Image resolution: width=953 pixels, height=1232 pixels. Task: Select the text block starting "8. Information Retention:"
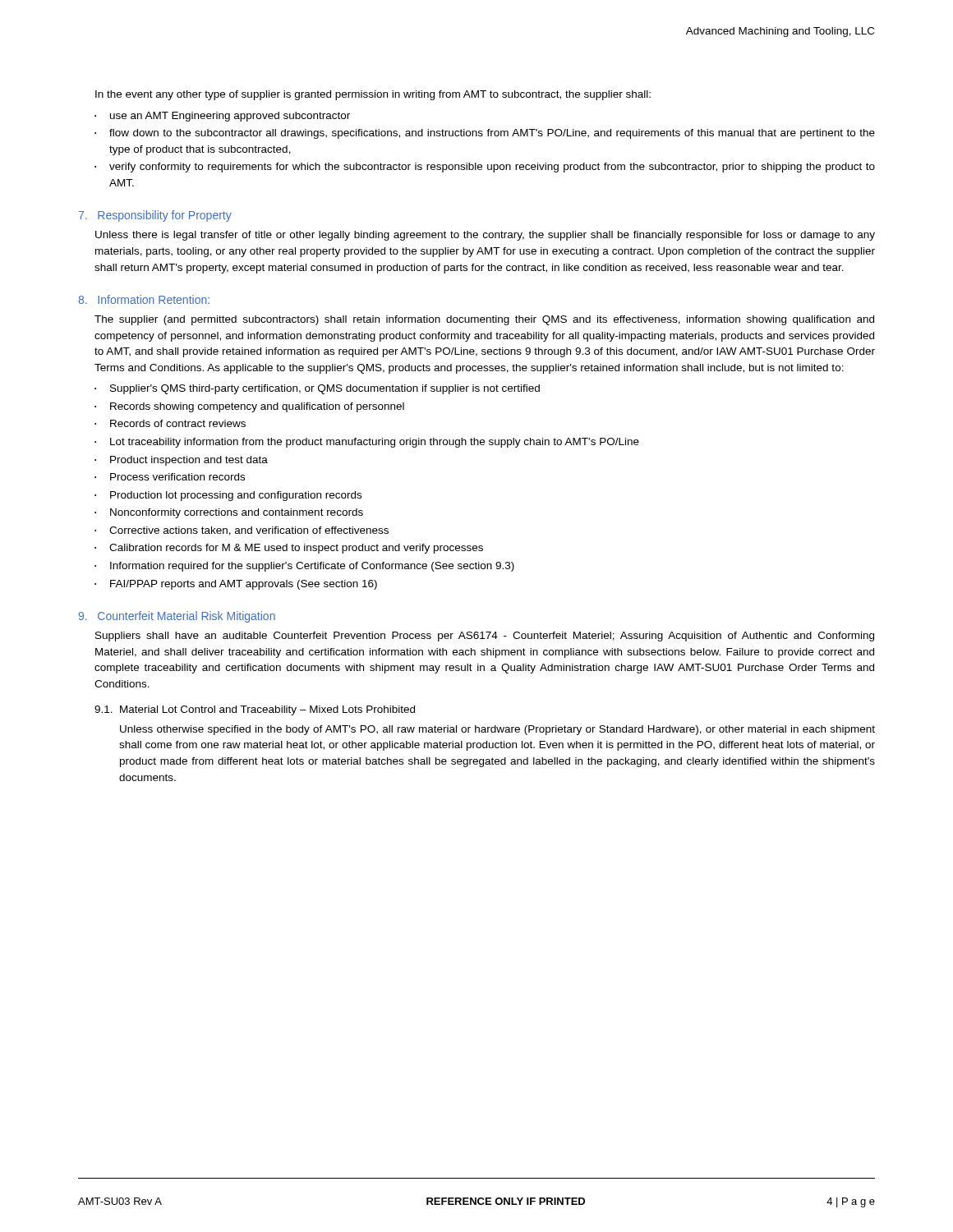pos(144,300)
